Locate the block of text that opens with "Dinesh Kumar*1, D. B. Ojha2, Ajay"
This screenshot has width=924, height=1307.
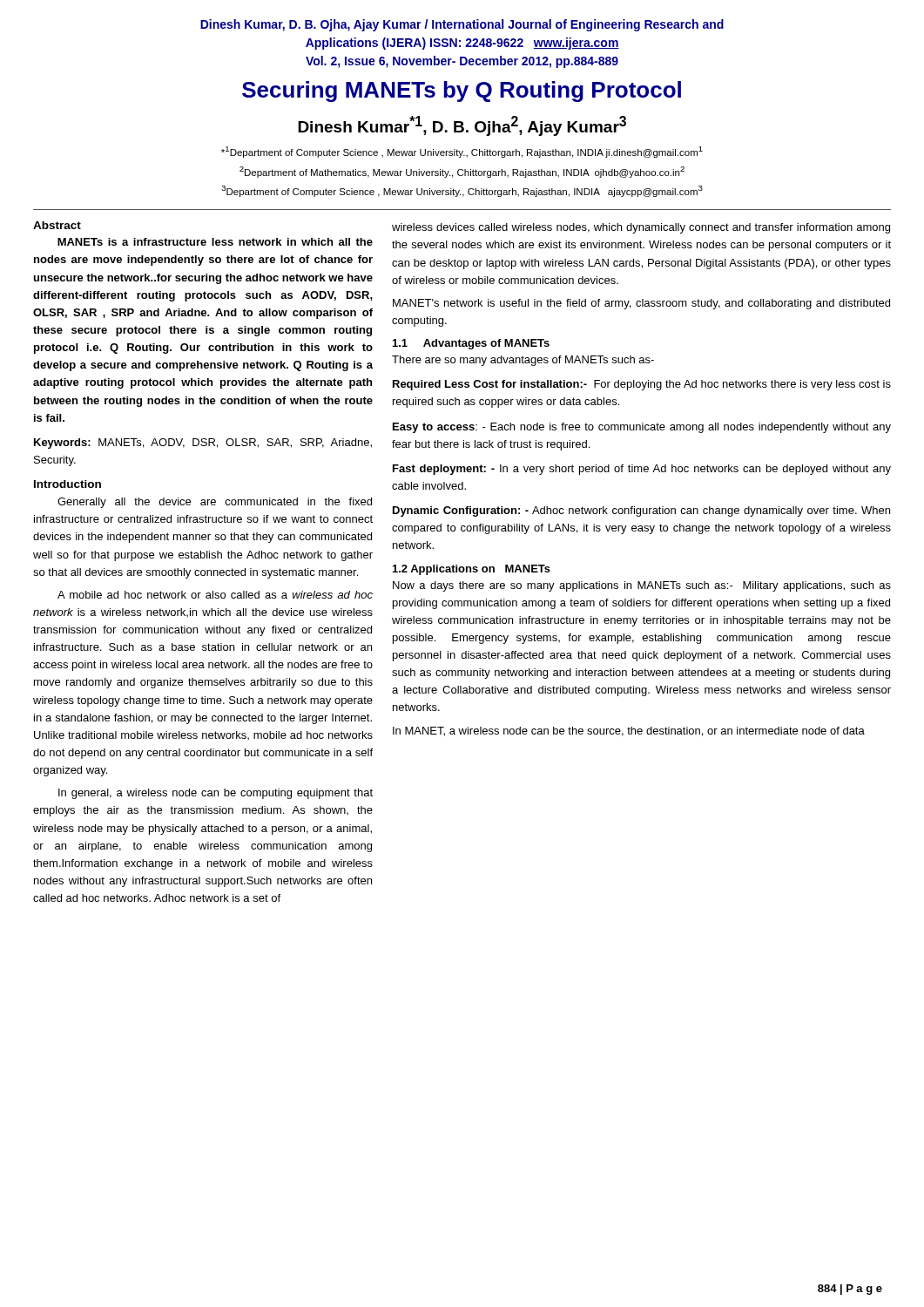point(462,125)
